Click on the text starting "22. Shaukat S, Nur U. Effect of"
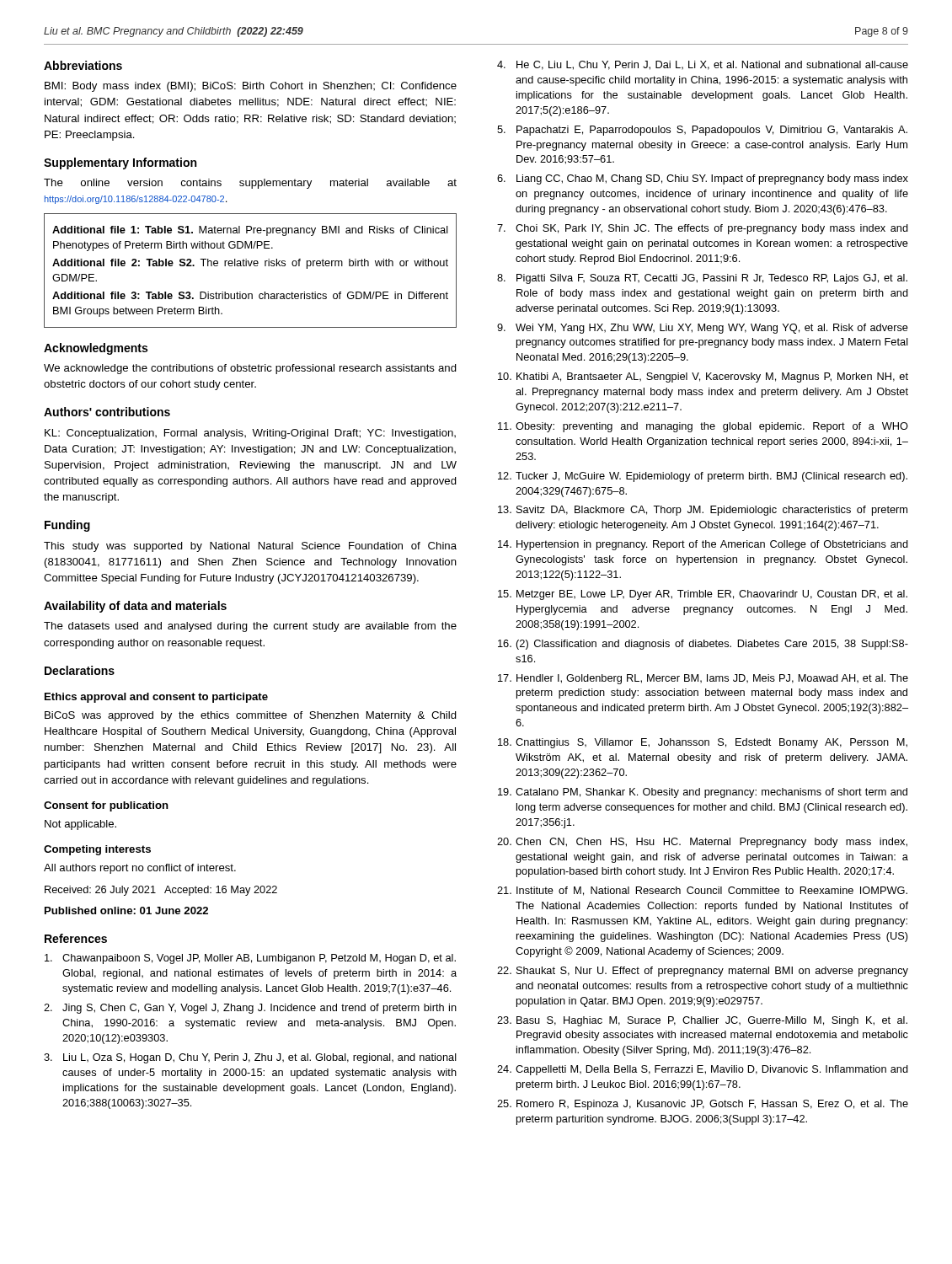 [703, 986]
